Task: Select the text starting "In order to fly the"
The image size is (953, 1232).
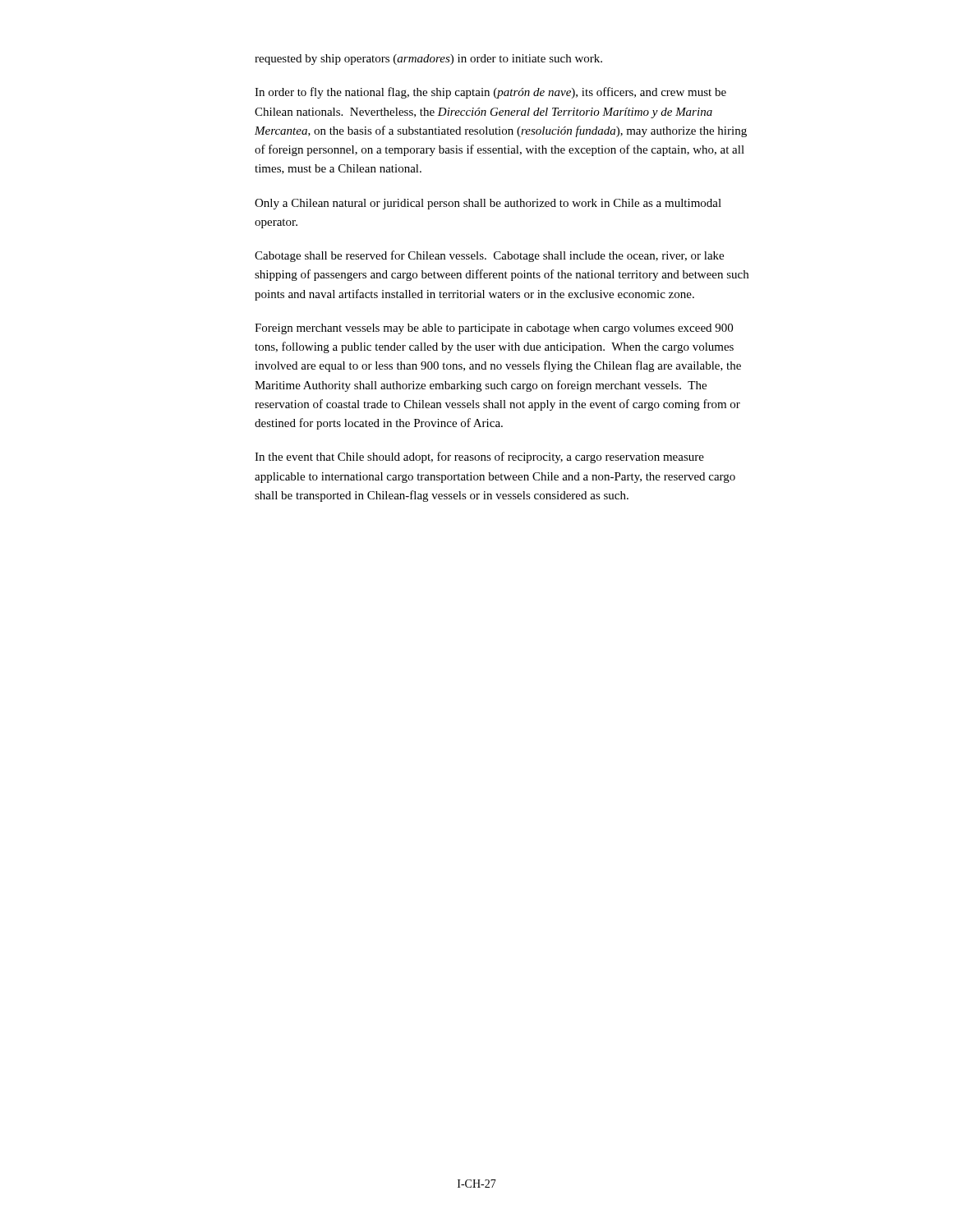Action: pyautogui.click(x=501, y=130)
